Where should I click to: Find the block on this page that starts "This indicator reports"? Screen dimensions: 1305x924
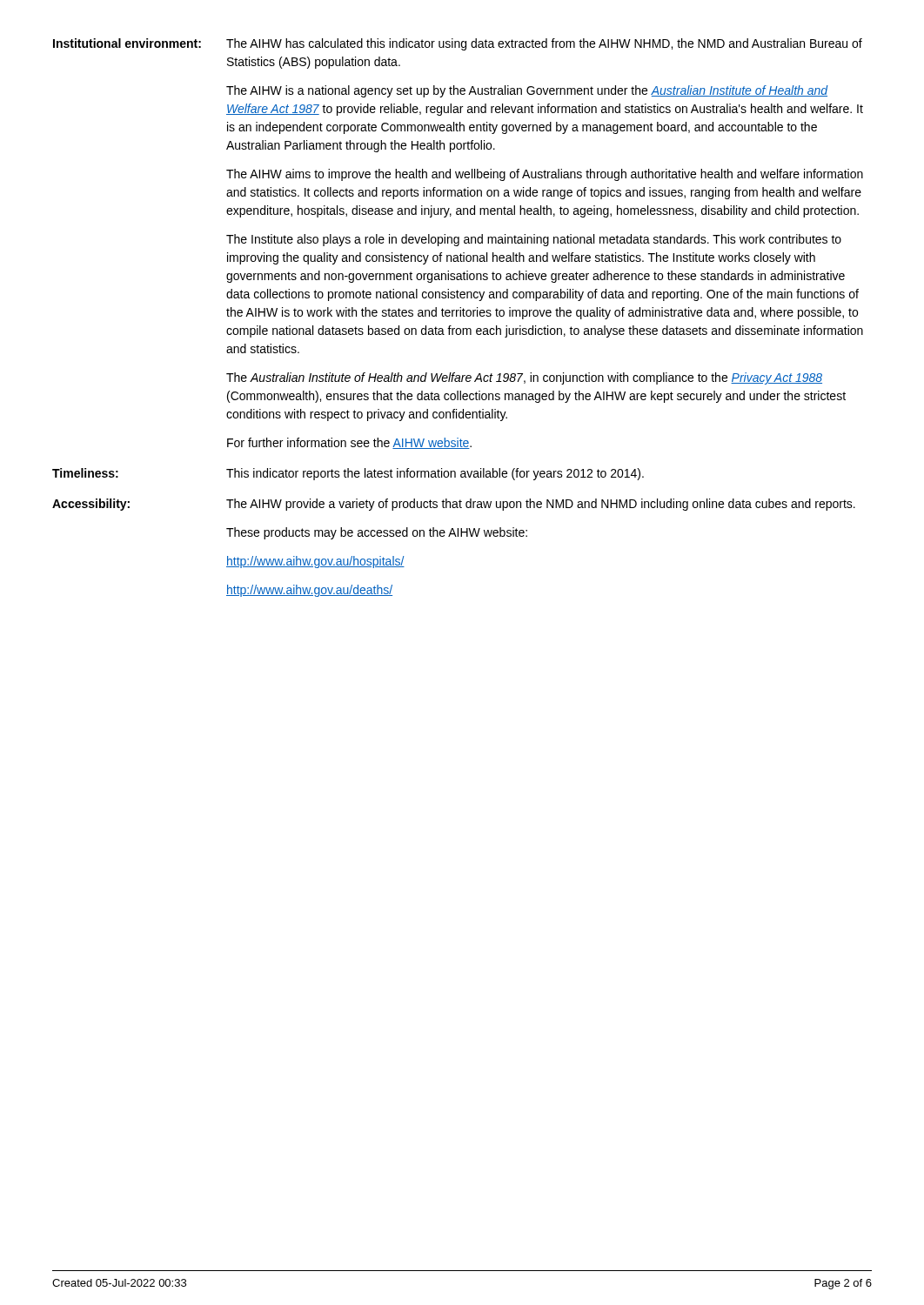(x=549, y=474)
